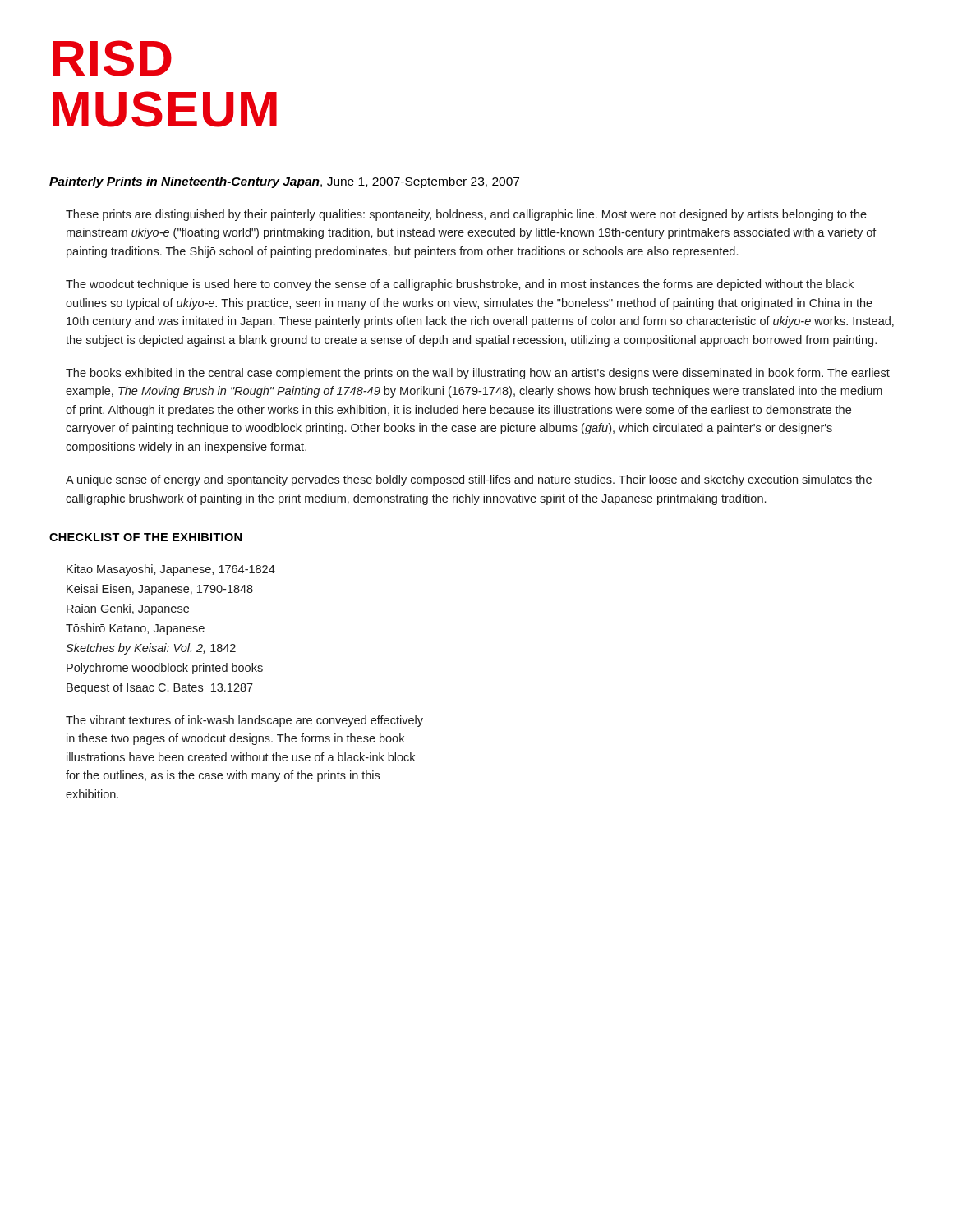This screenshot has width=953, height=1232.
Task: Navigate to the passage starting "The books exhibited in the"
Action: pyautogui.click(x=478, y=410)
